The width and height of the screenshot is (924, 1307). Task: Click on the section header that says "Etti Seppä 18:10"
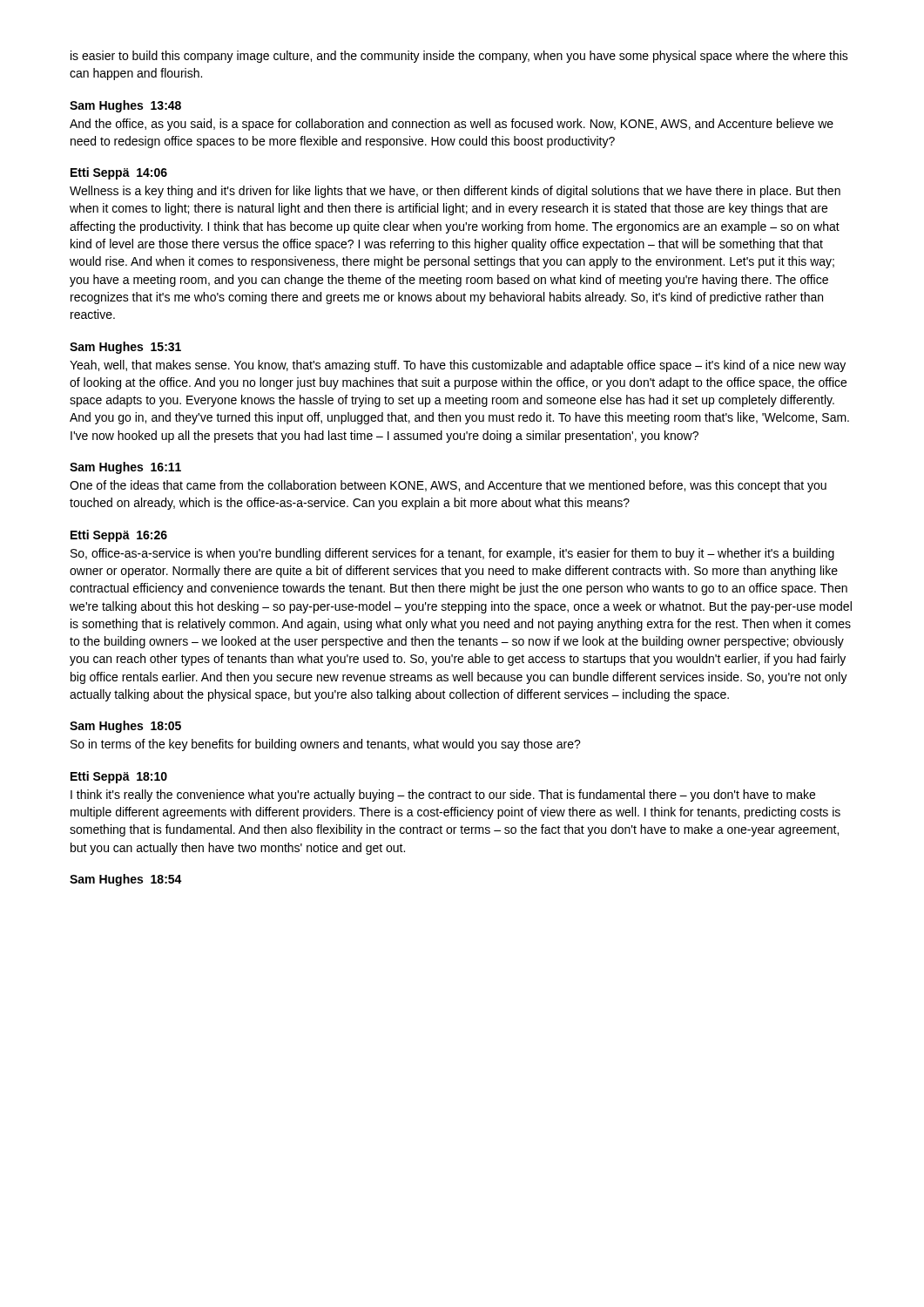[x=119, y=777]
